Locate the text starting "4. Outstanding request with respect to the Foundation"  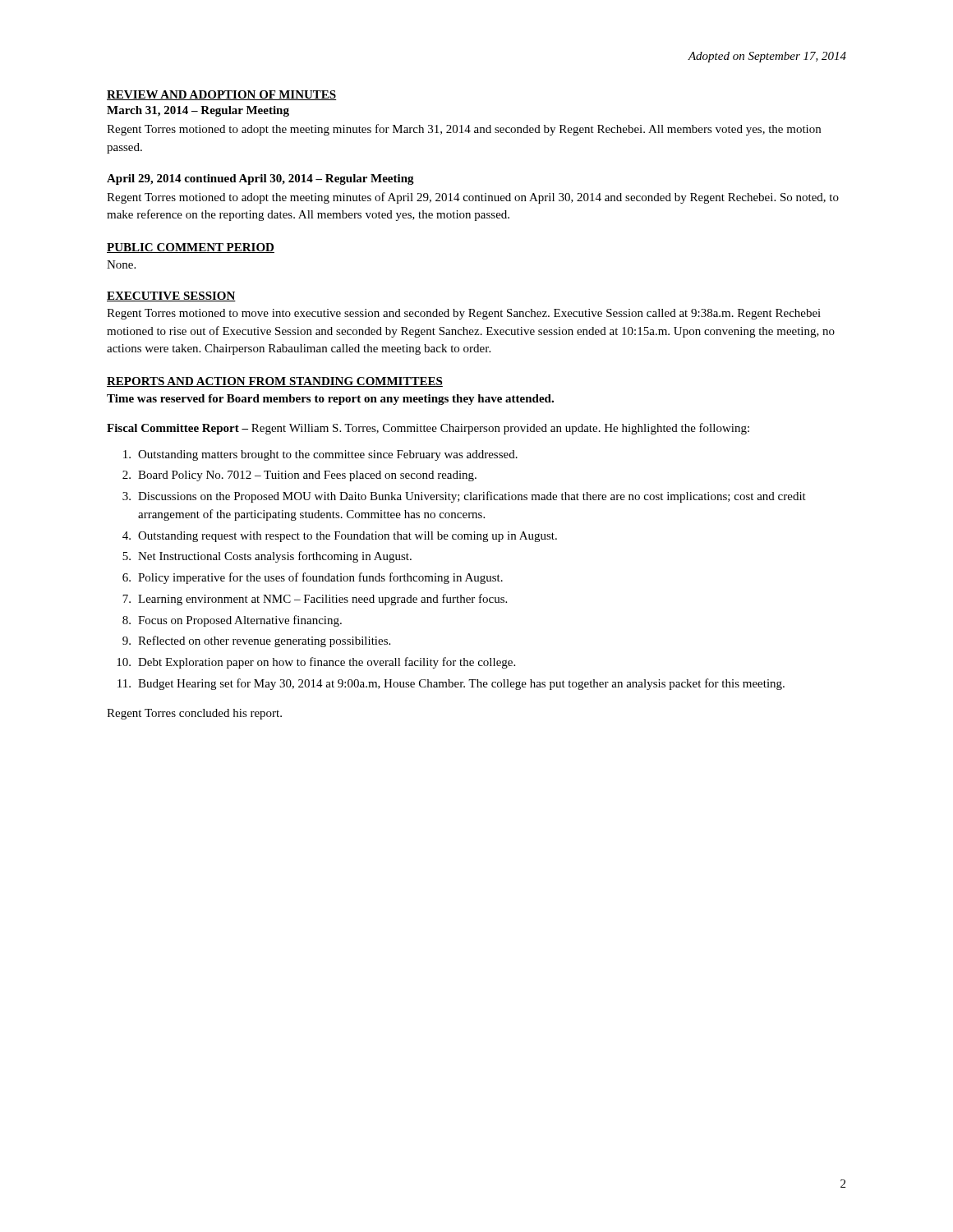tap(476, 536)
